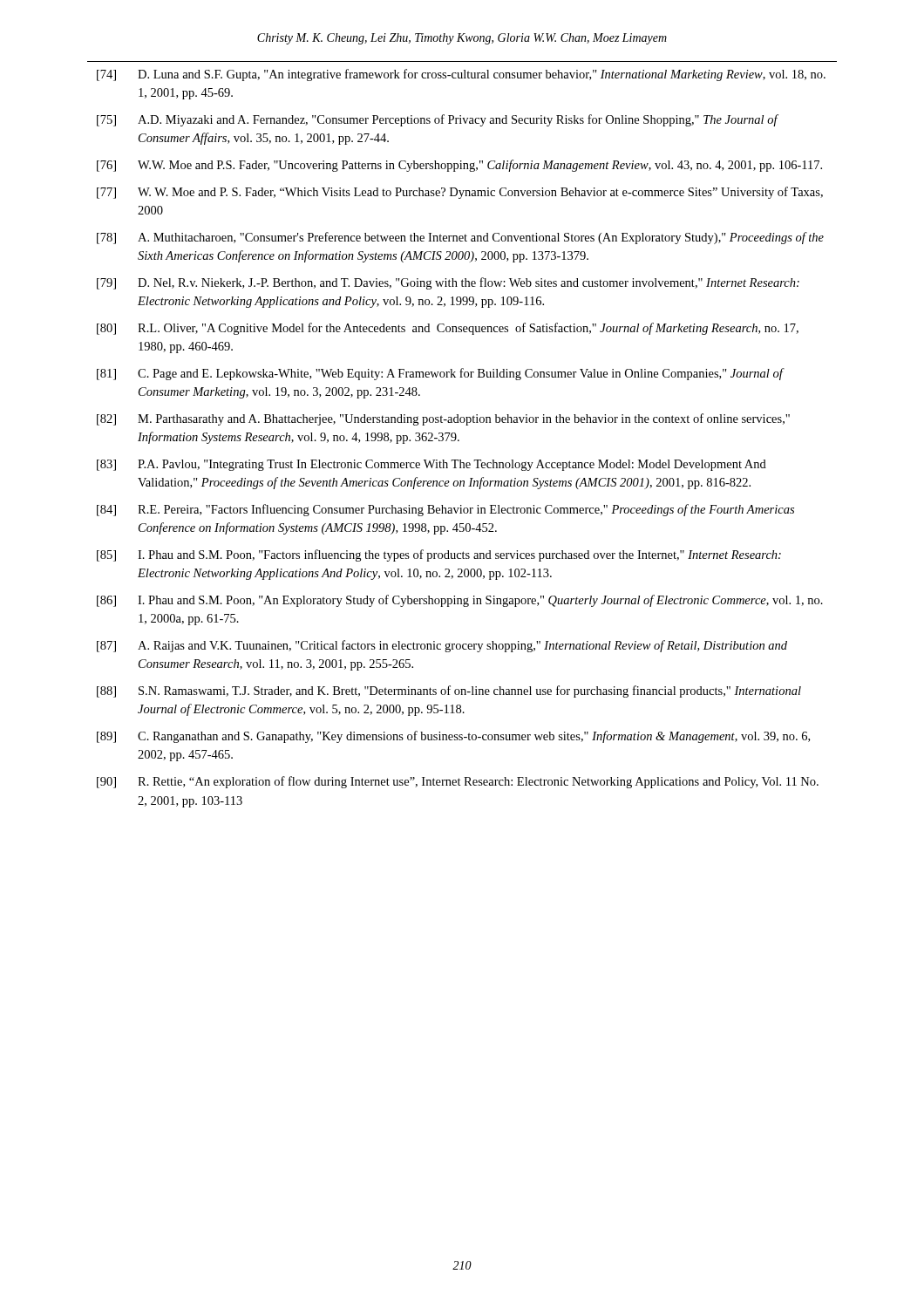The width and height of the screenshot is (924, 1308).
Task: Select the list item with the text "[87] A. Raijas and"
Action: click(x=462, y=655)
